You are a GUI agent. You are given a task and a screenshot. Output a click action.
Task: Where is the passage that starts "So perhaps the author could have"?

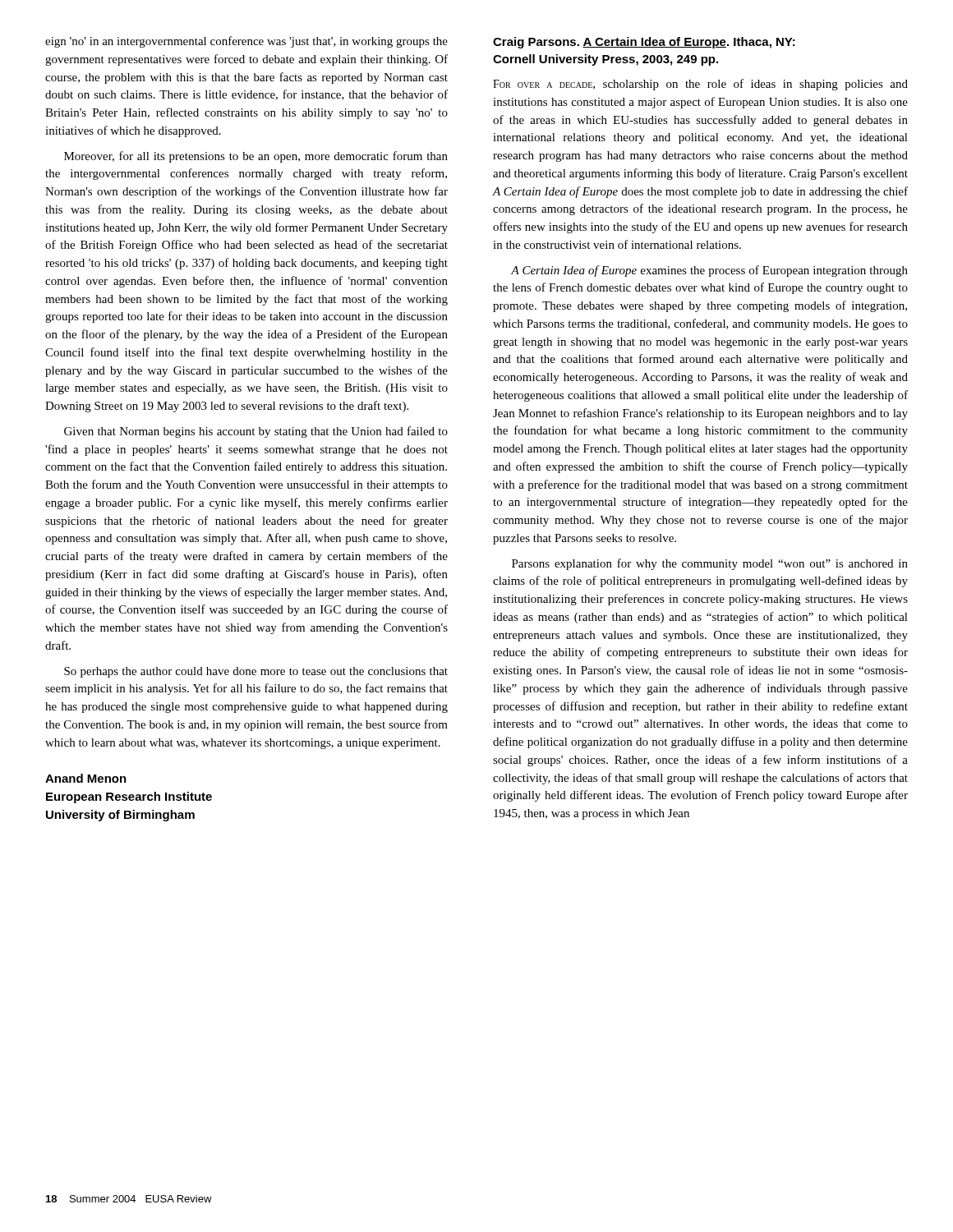click(x=246, y=707)
